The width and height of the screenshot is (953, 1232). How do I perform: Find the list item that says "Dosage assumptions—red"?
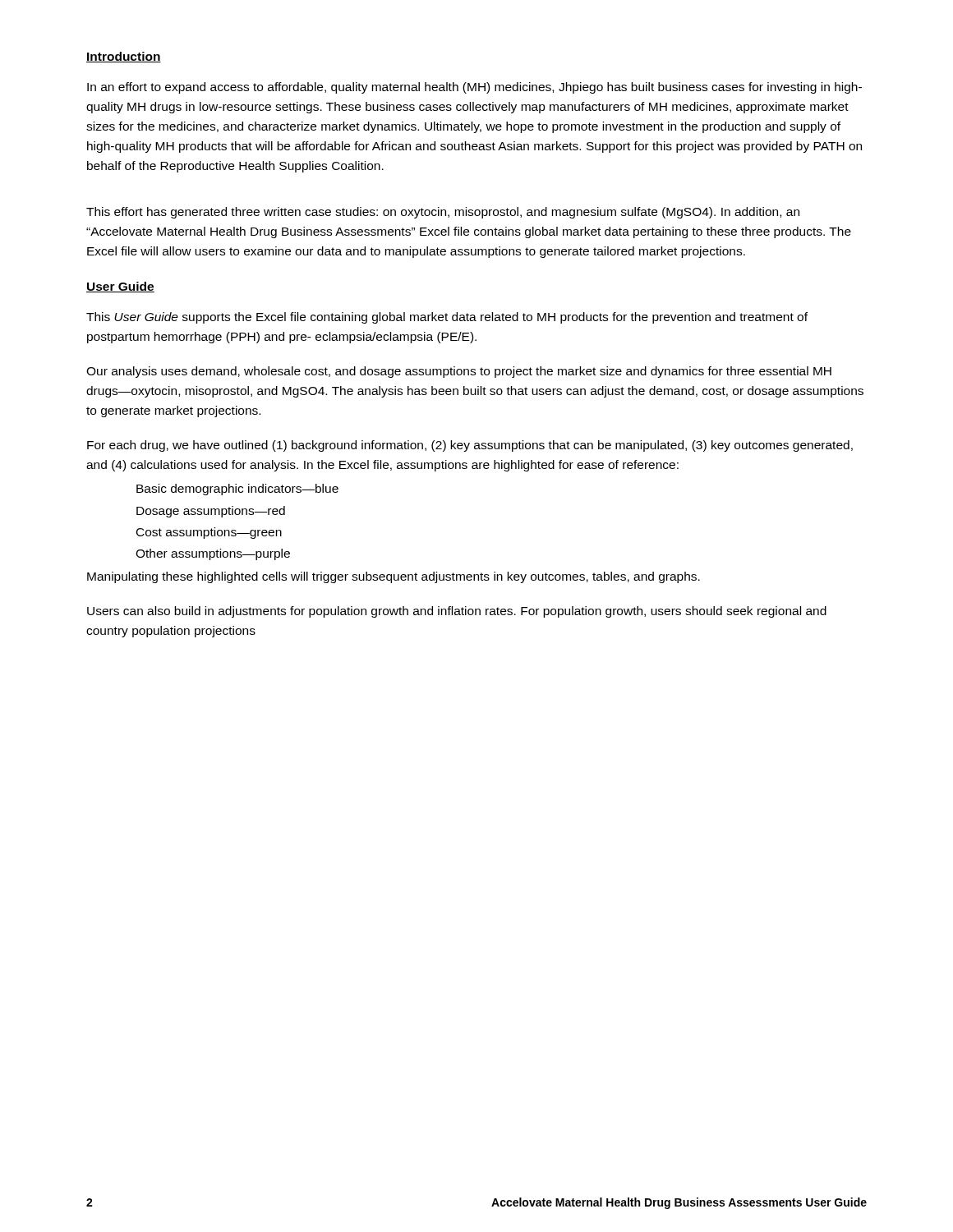click(x=211, y=510)
